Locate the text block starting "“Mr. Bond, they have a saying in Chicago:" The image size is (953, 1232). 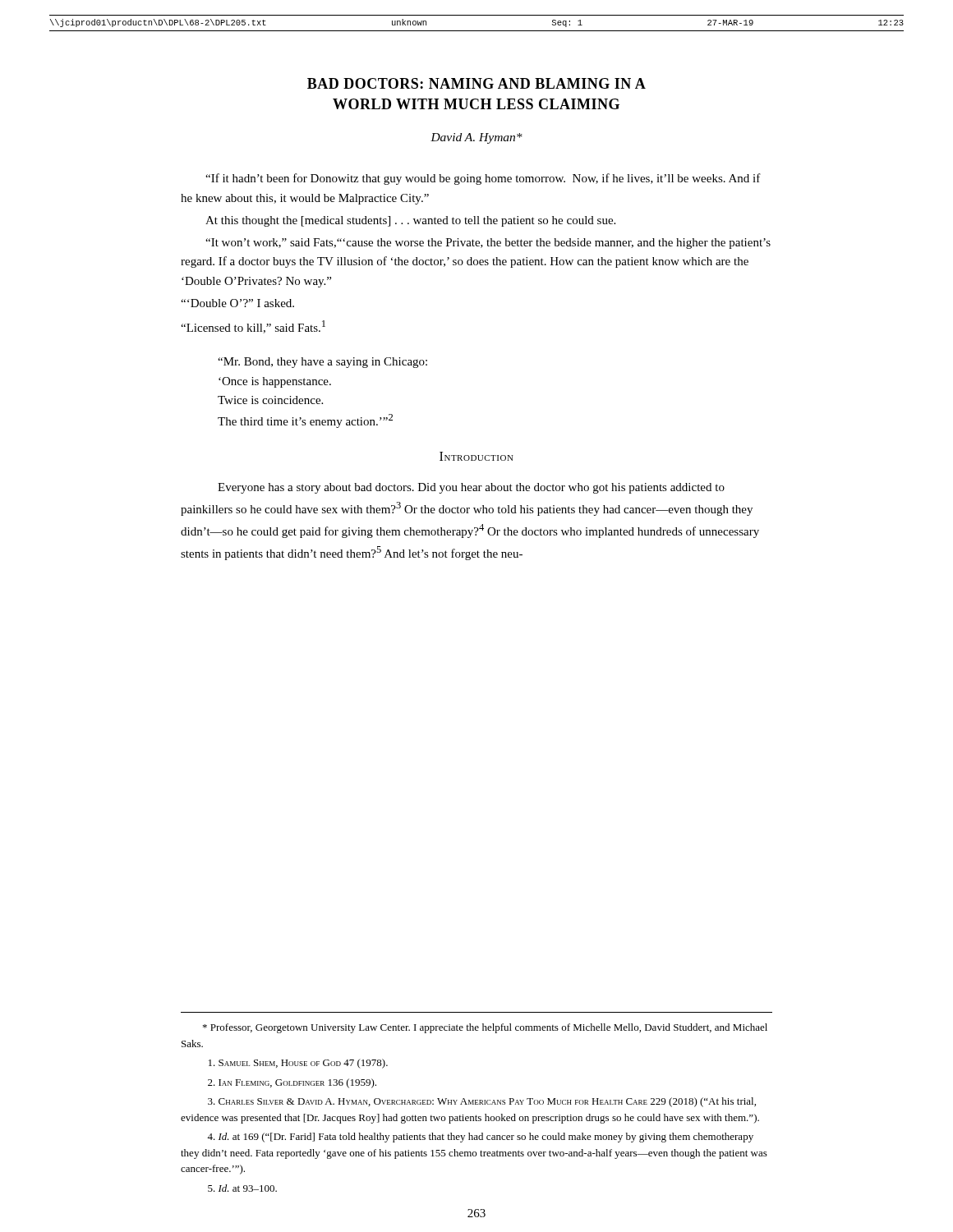pos(322,363)
